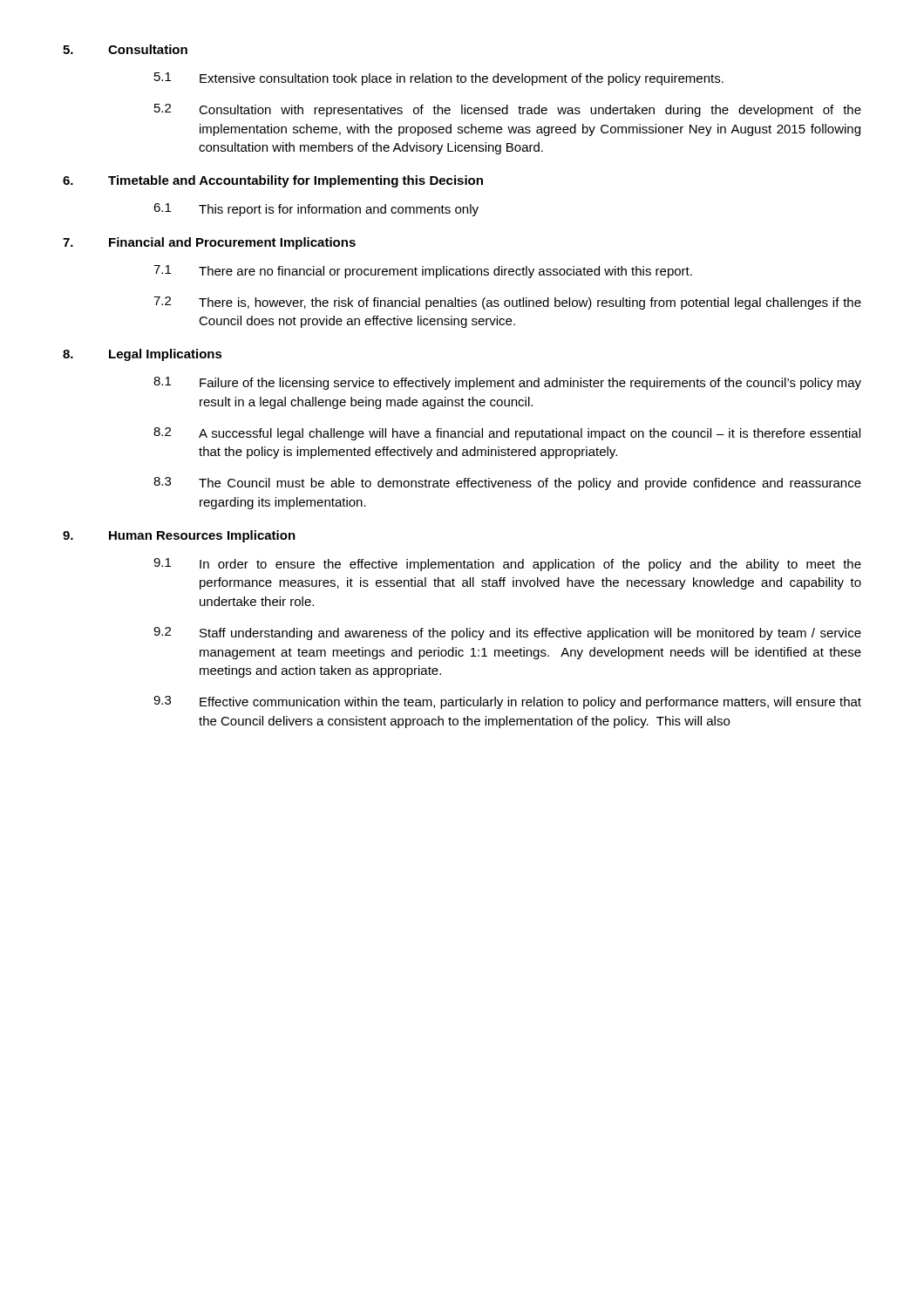
Task: Navigate to the text starting "9.2 Staff understanding and awareness"
Action: [507, 652]
